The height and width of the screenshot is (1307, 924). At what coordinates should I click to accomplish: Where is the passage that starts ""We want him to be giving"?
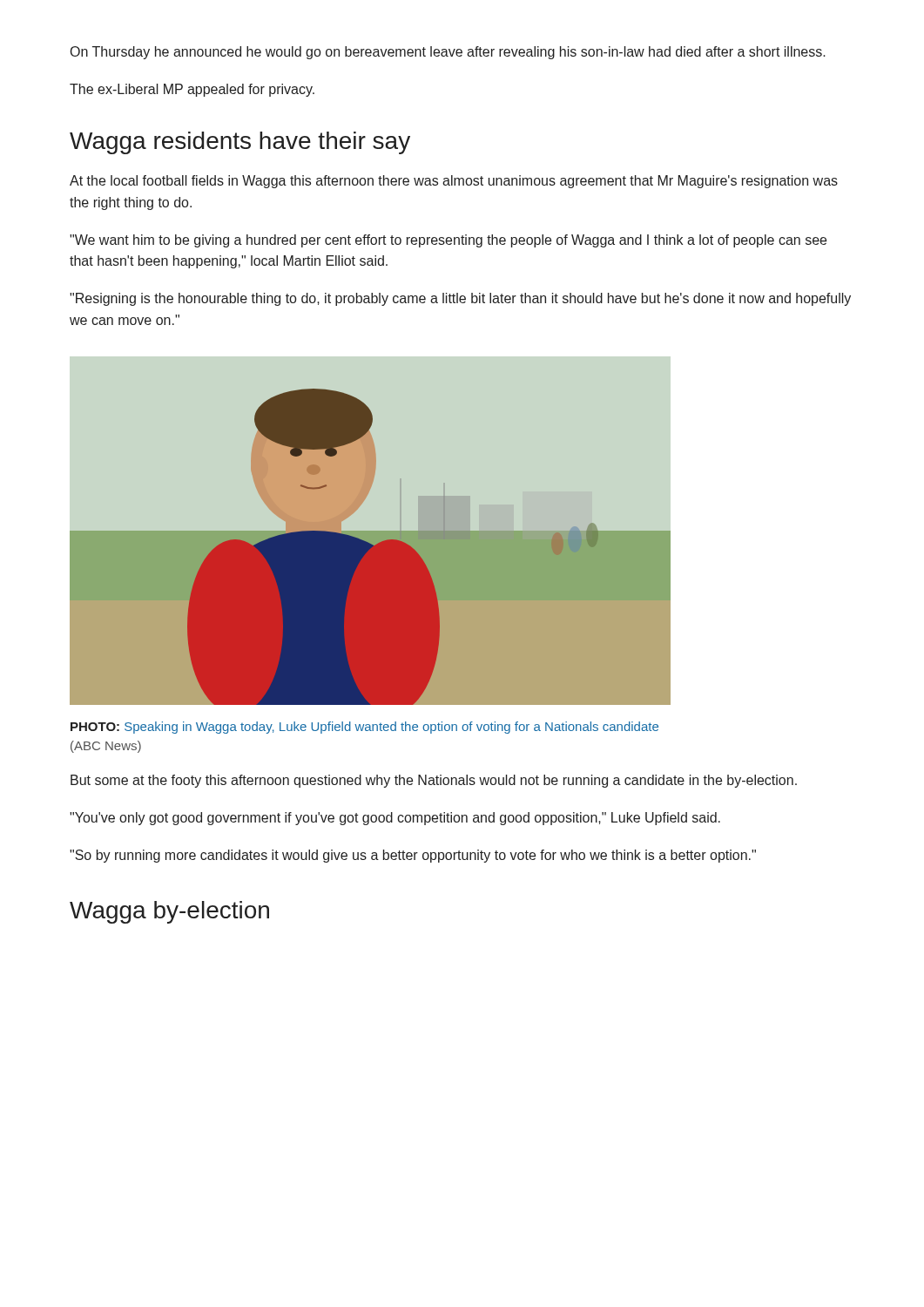(x=448, y=250)
